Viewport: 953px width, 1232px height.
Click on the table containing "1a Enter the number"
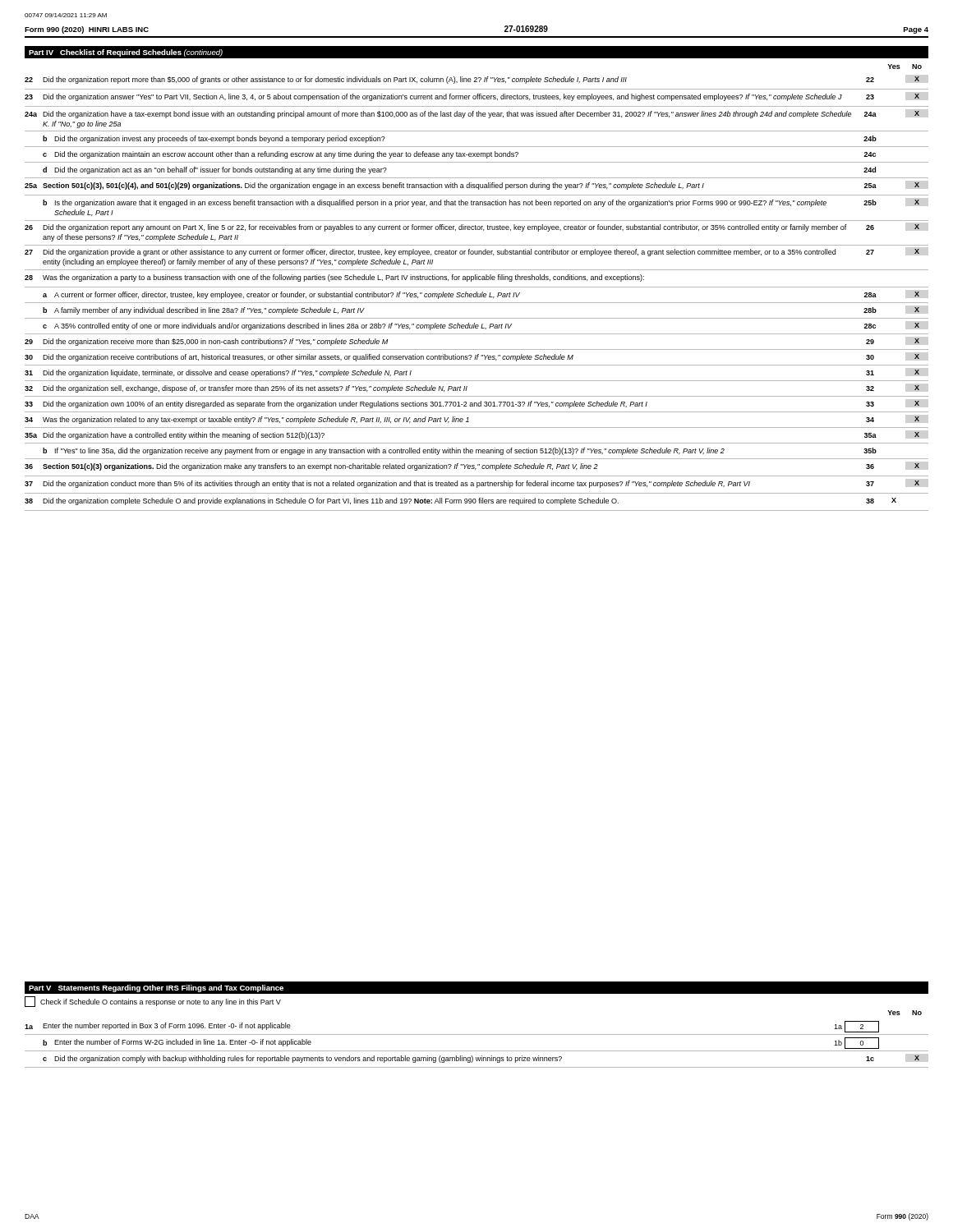point(476,1043)
